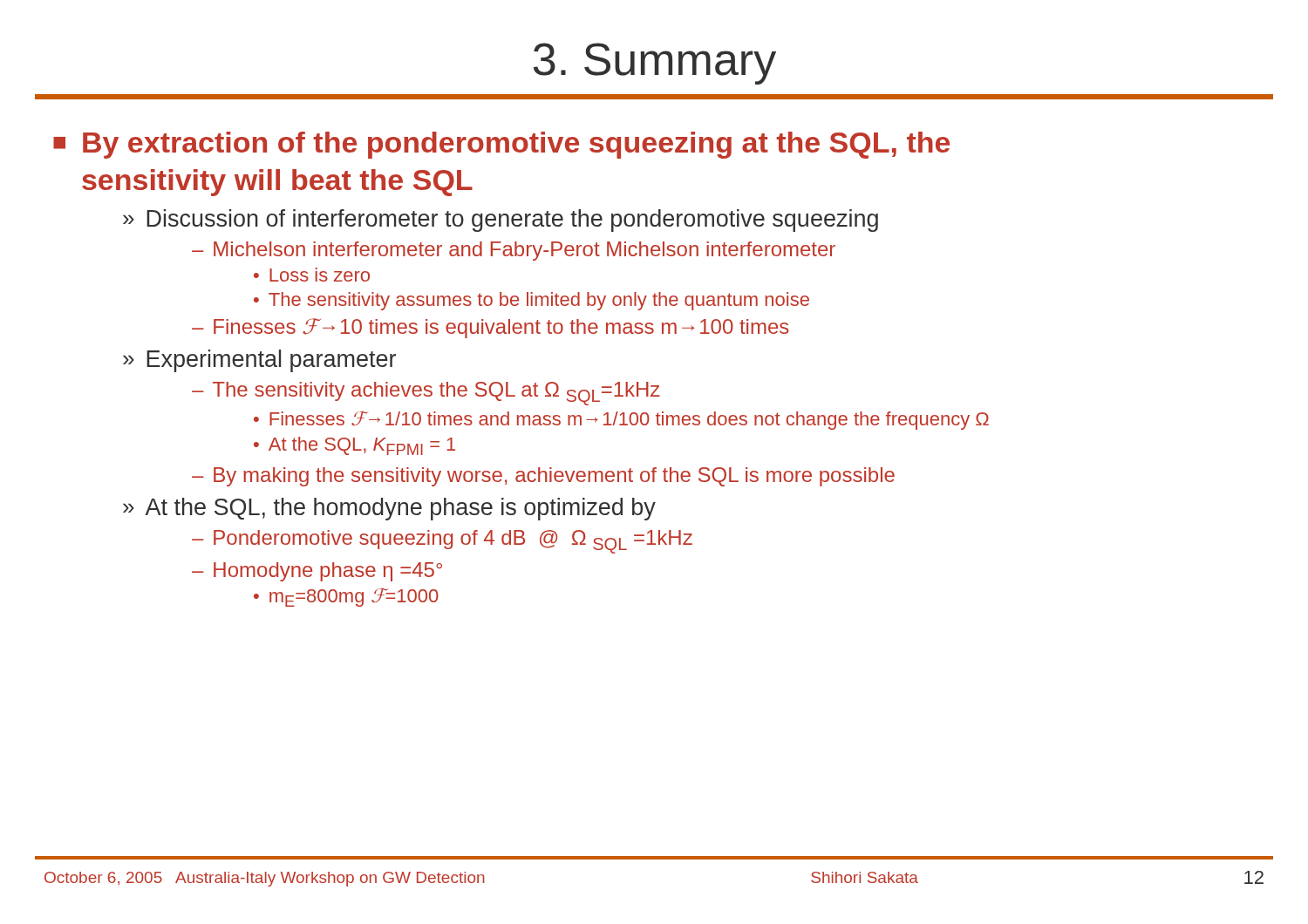Find the text starting "• Finesses ℱ→1/10 times and"
The image size is (1308, 924).
pyautogui.click(x=621, y=419)
